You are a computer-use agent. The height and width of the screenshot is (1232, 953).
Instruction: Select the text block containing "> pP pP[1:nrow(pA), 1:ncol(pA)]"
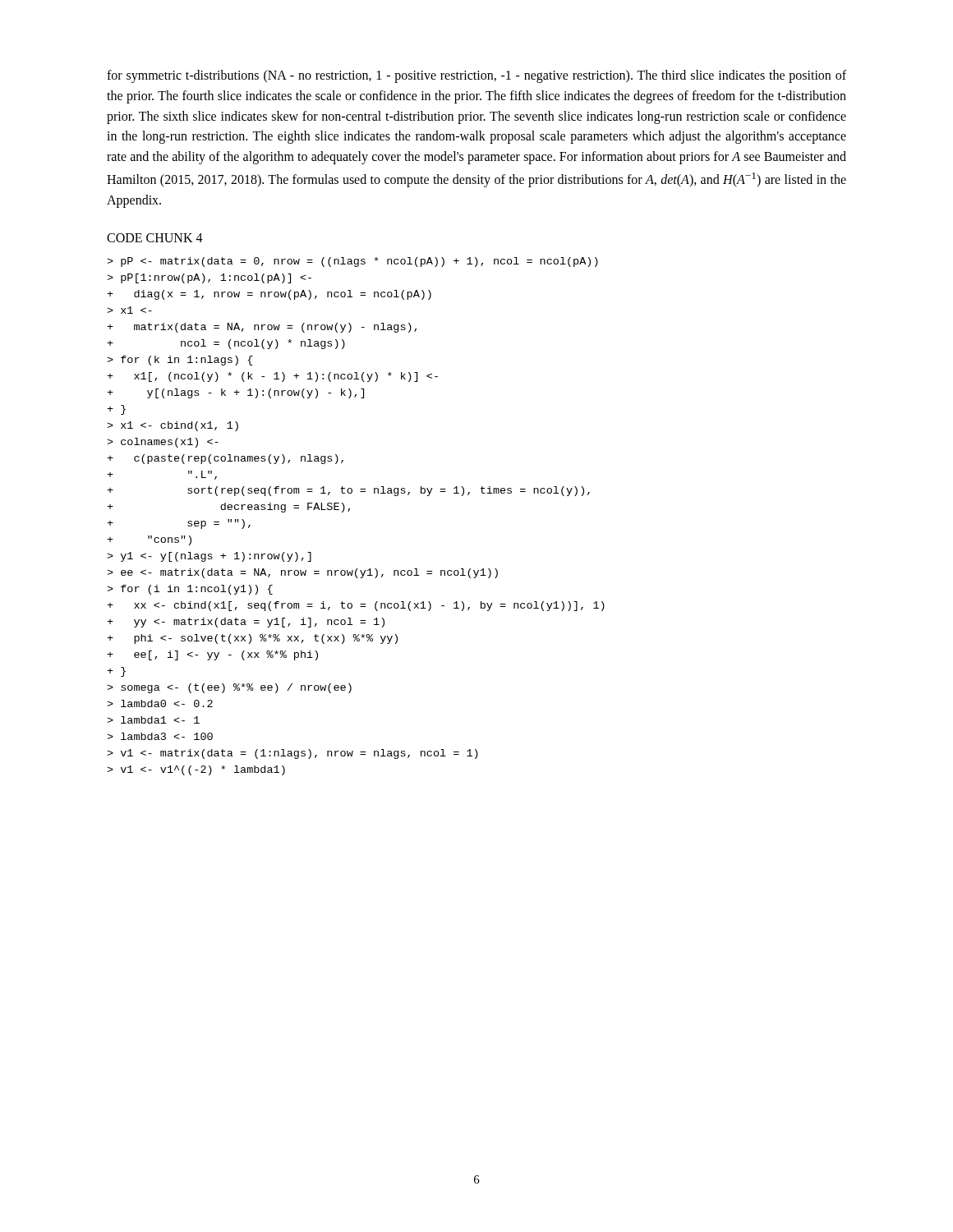(352, 262)
